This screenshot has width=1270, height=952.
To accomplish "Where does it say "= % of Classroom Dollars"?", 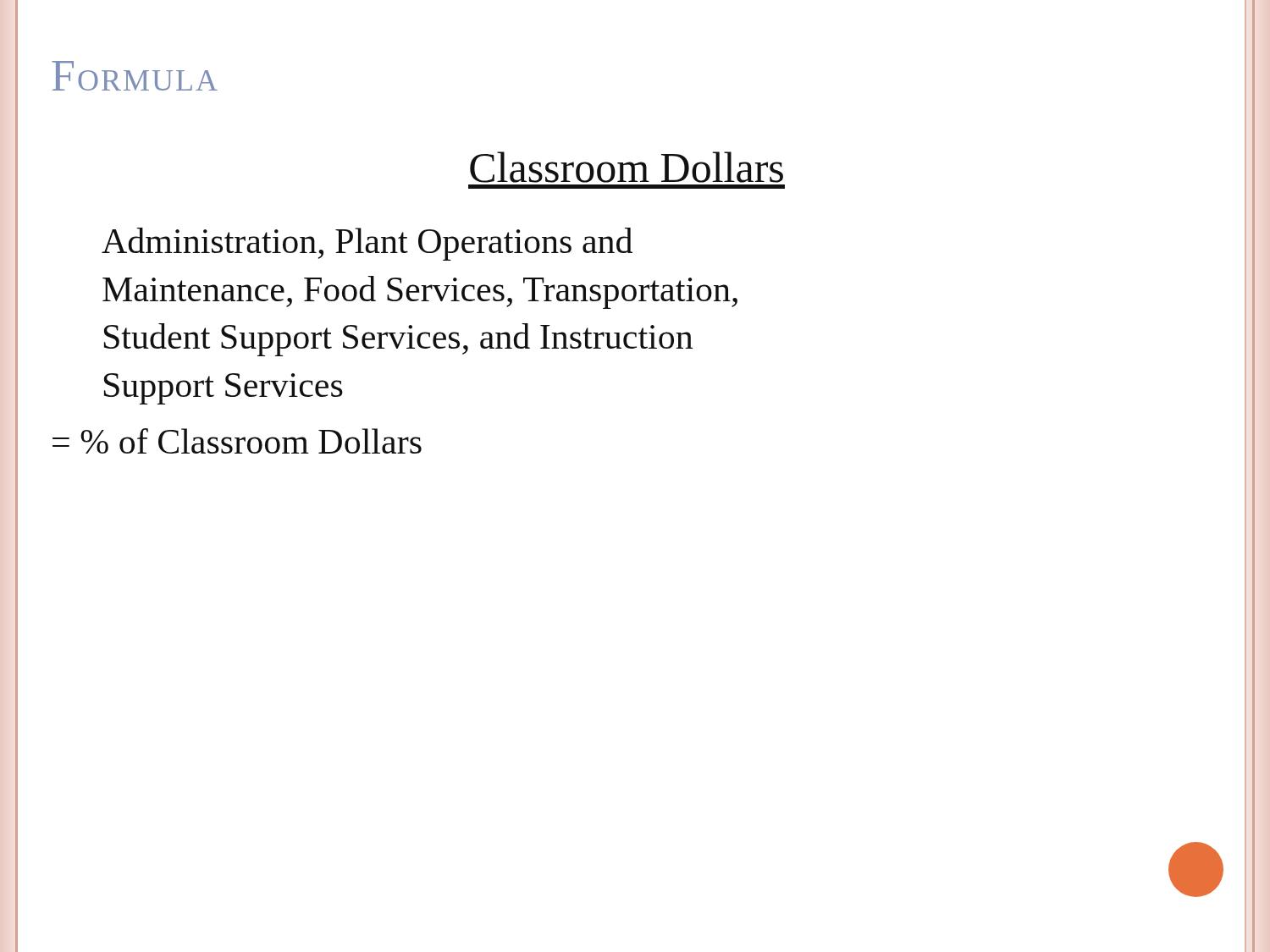I will pos(237,441).
